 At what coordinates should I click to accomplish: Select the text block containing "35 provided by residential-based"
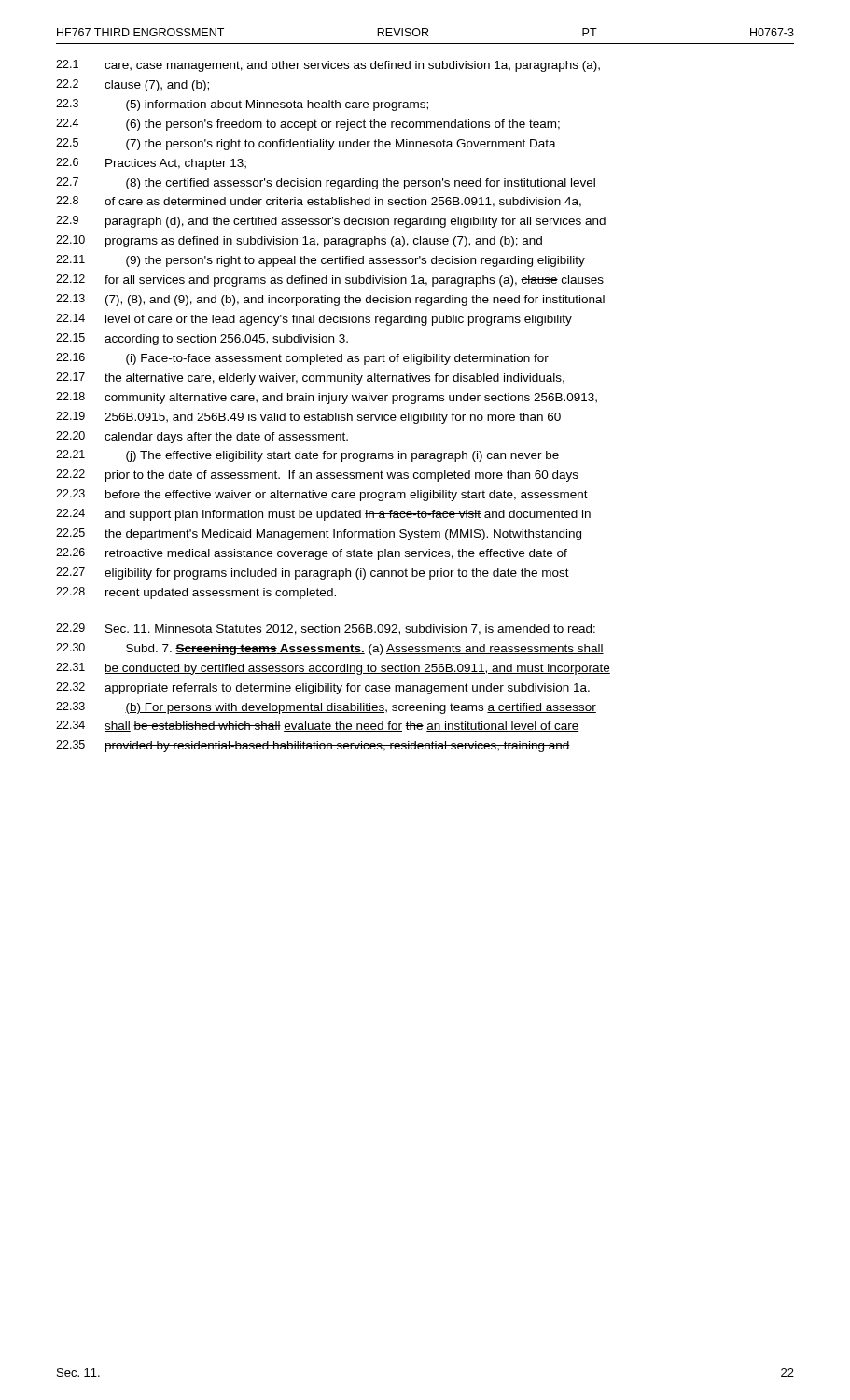[425, 746]
